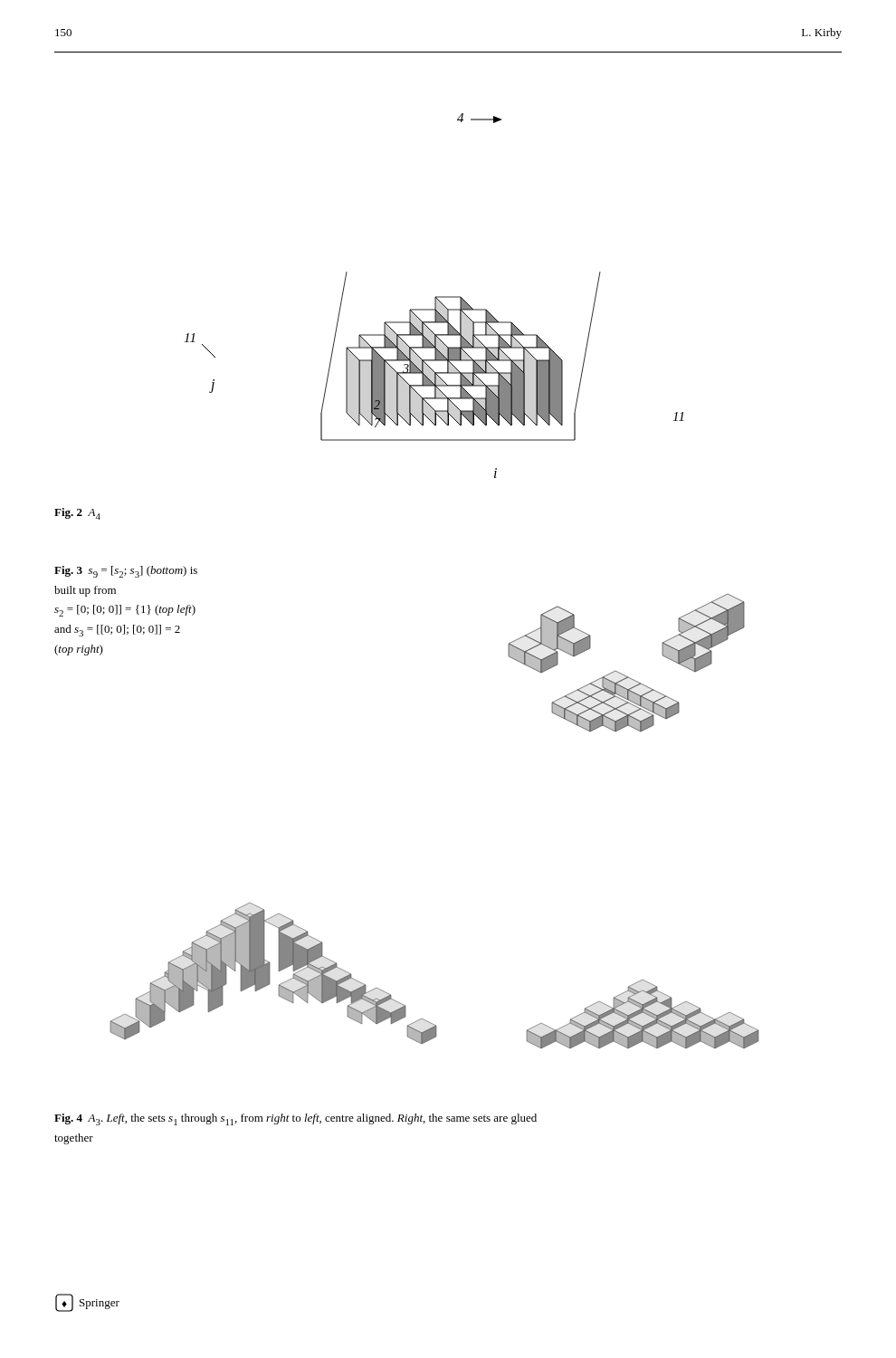Image resolution: width=896 pixels, height=1358 pixels.
Task: Click the caption that begins "Fig. 3 s9 = [s2;"
Action: point(126,609)
